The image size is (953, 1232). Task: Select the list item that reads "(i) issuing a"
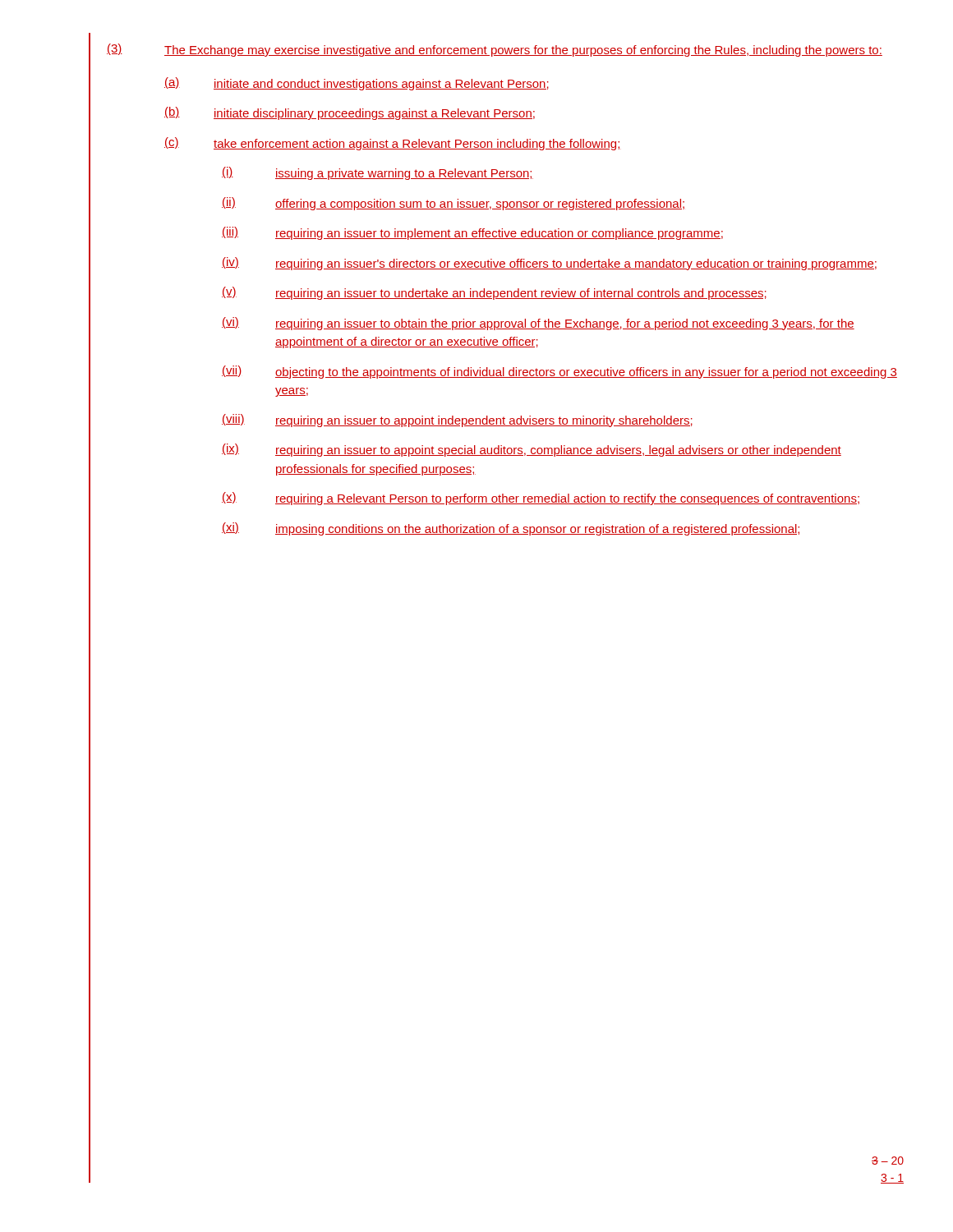(x=378, y=173)
